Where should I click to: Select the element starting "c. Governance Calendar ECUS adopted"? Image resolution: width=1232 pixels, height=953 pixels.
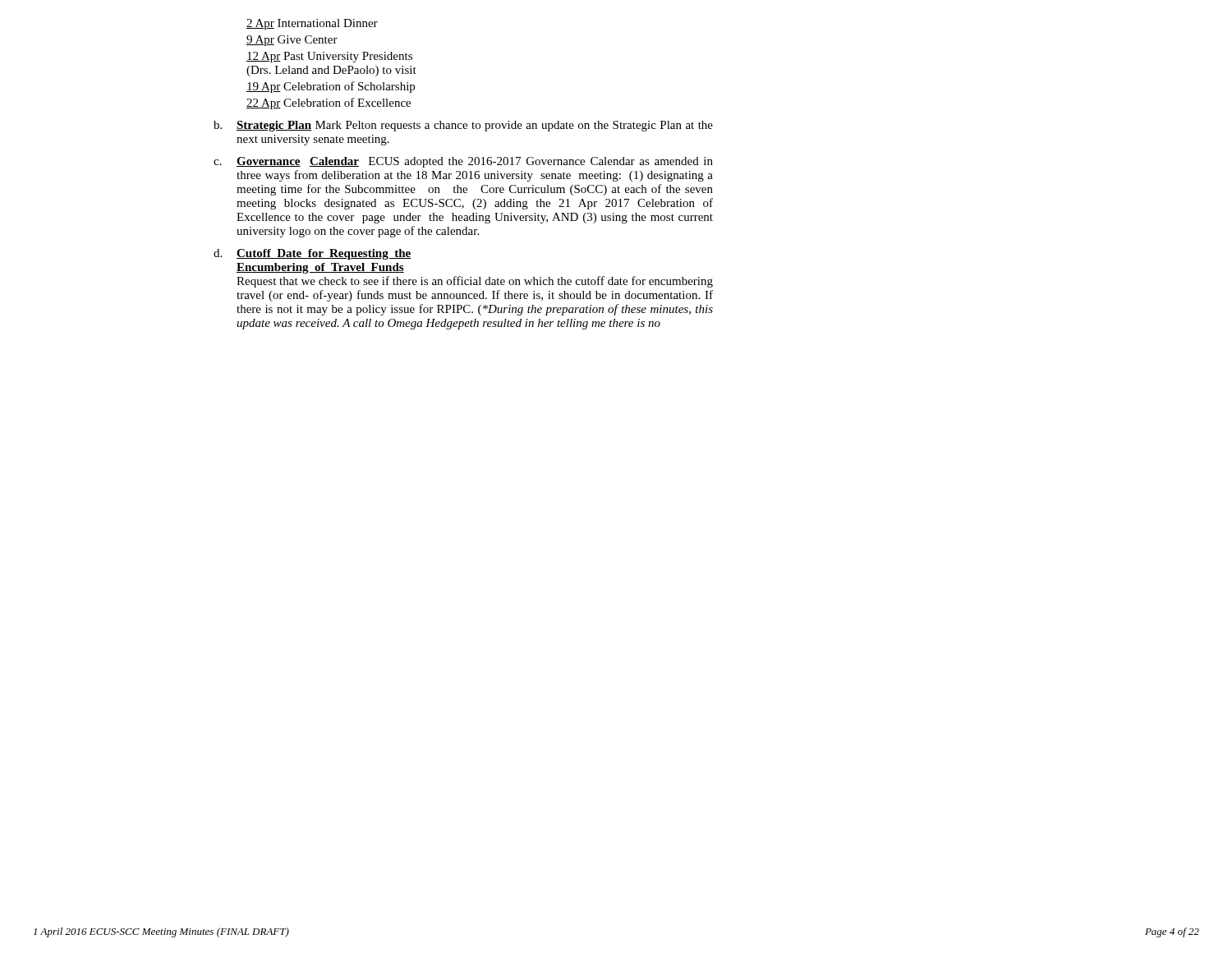[x=463, y=196]
